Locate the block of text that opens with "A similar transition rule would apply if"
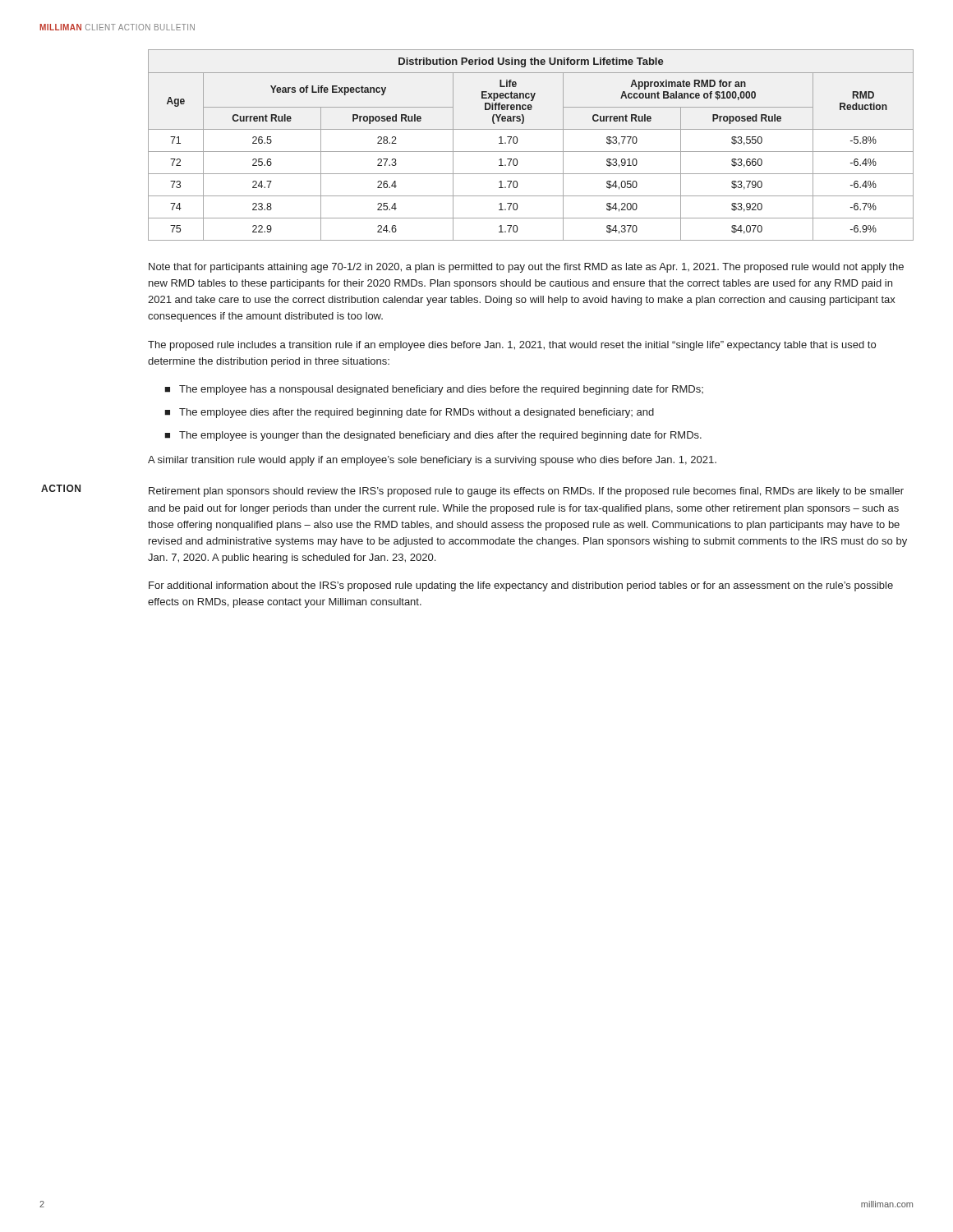Viewport: 953px width, 1232px height. [x=432, y=460]
